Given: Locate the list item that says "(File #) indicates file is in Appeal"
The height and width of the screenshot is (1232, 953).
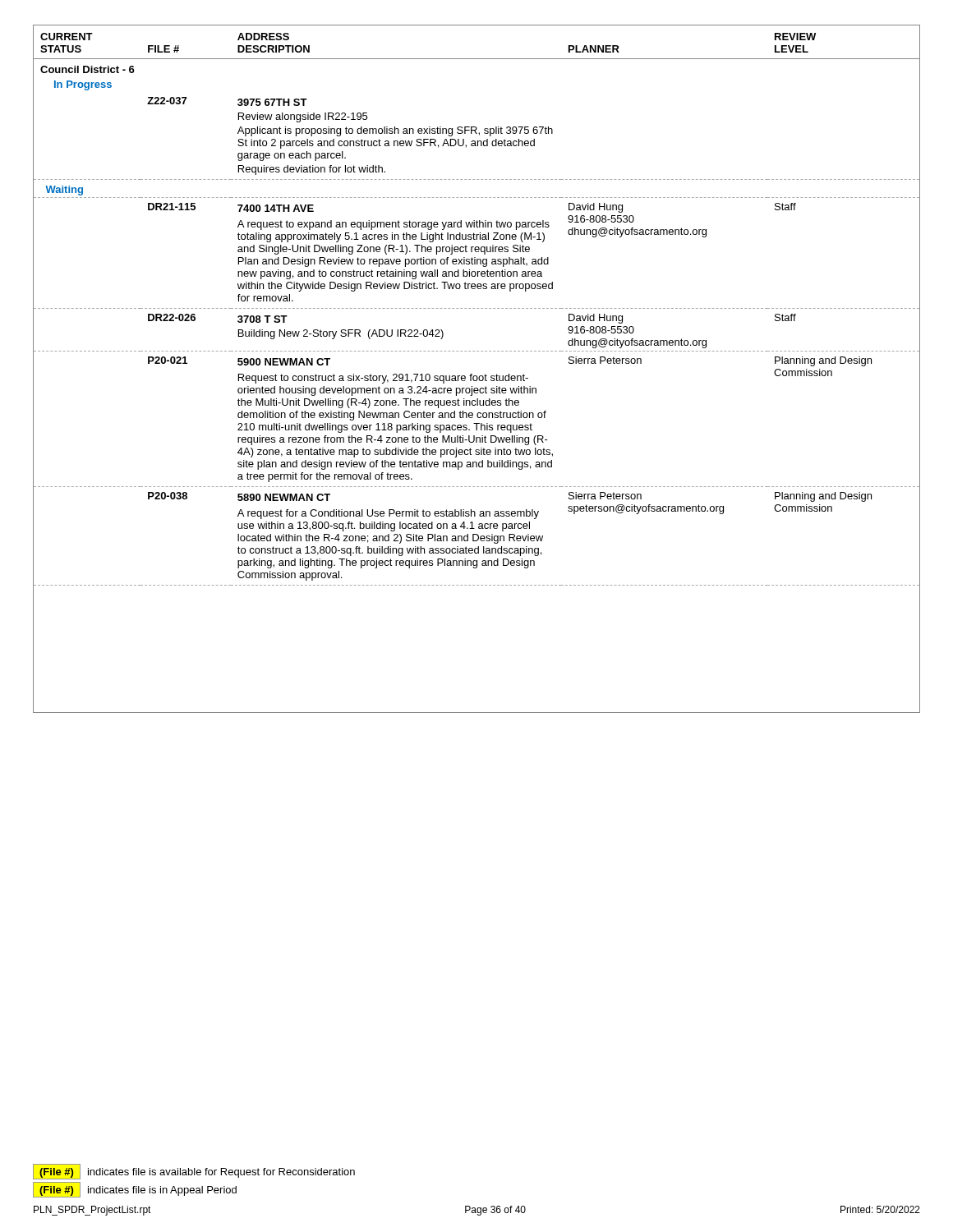Looking at the screenshot, I should (x=135, y=1190).
